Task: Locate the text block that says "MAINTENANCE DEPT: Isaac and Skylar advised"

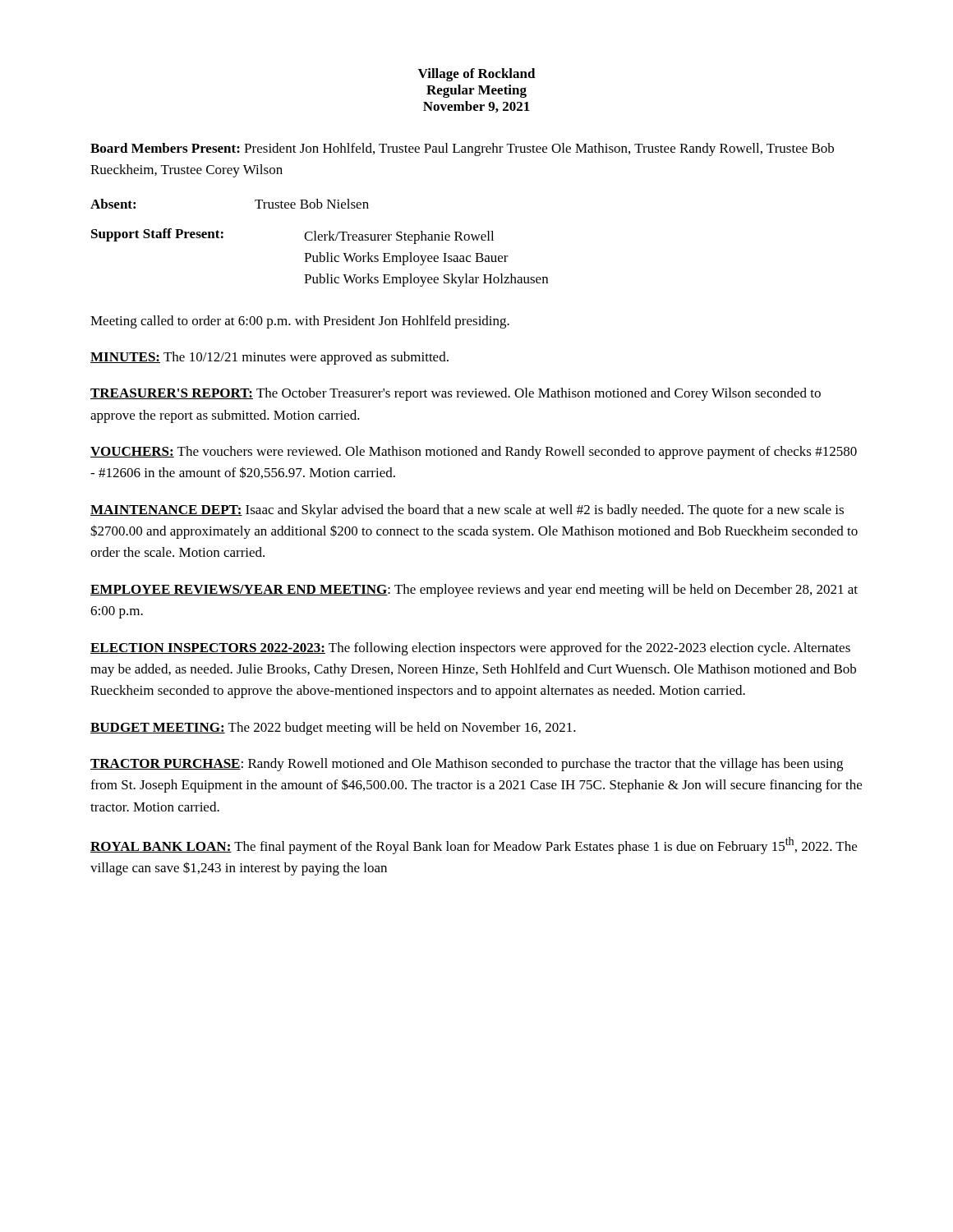Action: click(474, 531)
